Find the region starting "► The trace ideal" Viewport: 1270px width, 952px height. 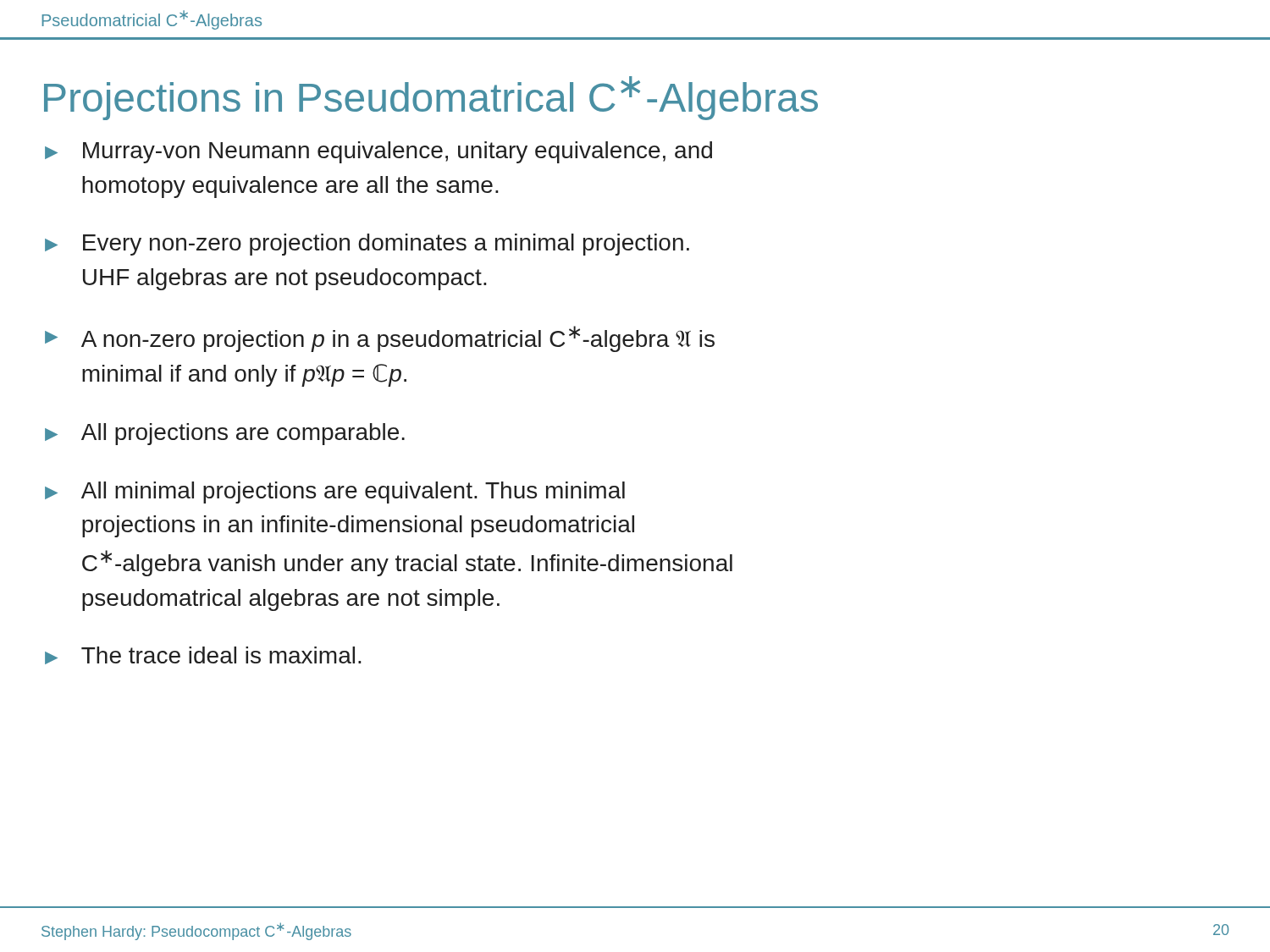[203, 655]
